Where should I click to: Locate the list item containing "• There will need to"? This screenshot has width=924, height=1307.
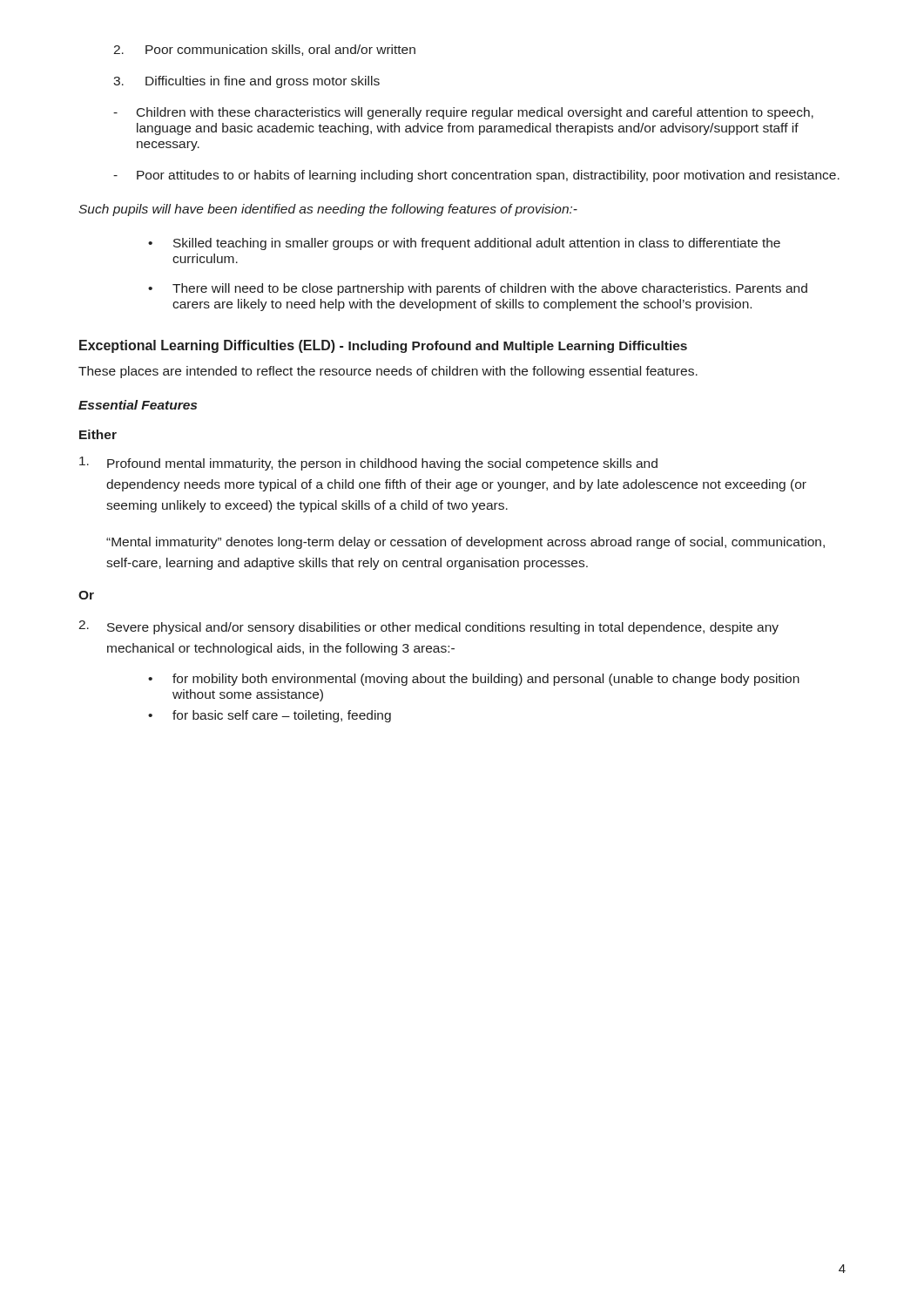497,296
